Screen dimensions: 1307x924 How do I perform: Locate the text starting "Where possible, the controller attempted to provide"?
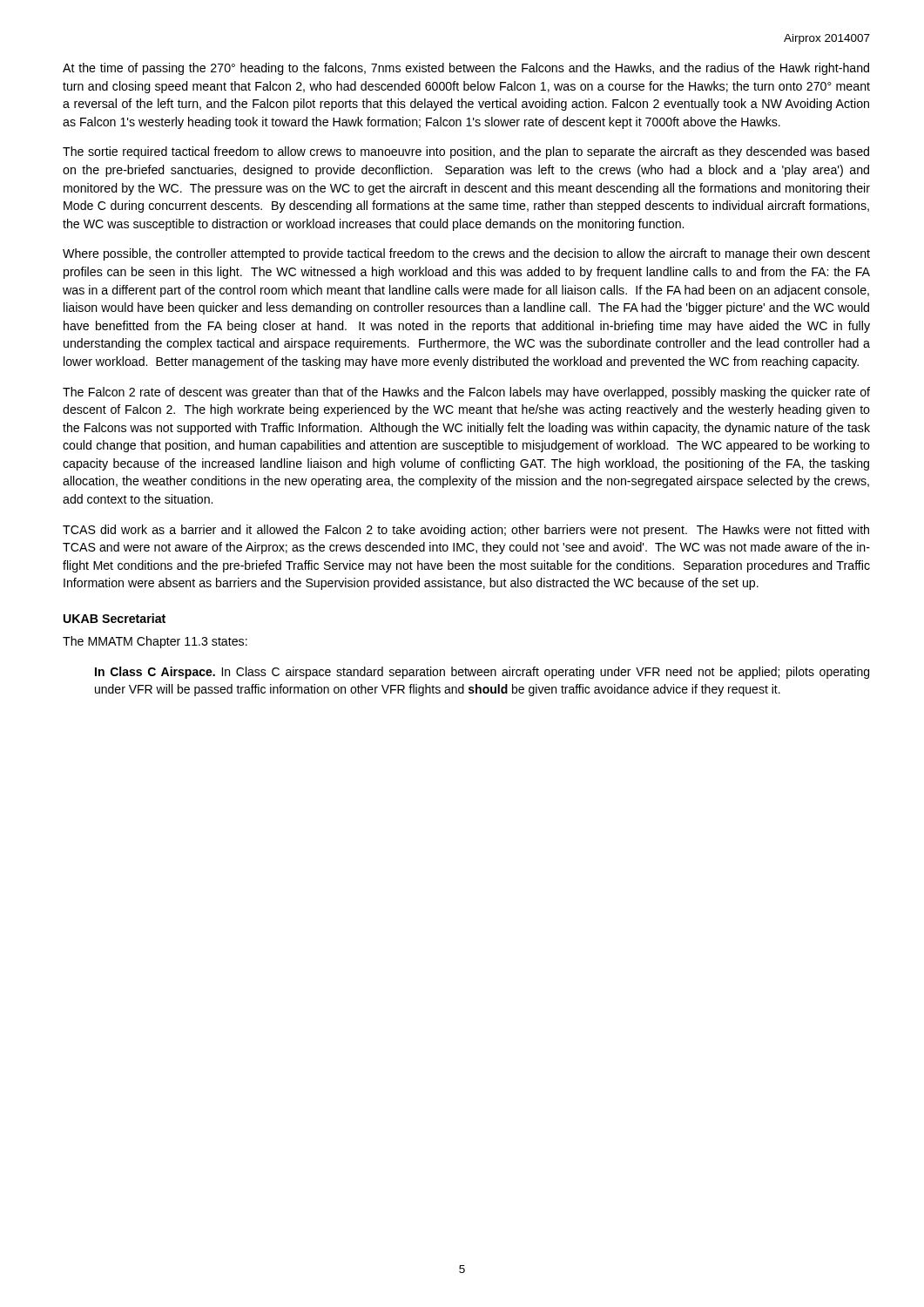pyautogui.click(x=466, y=308)
